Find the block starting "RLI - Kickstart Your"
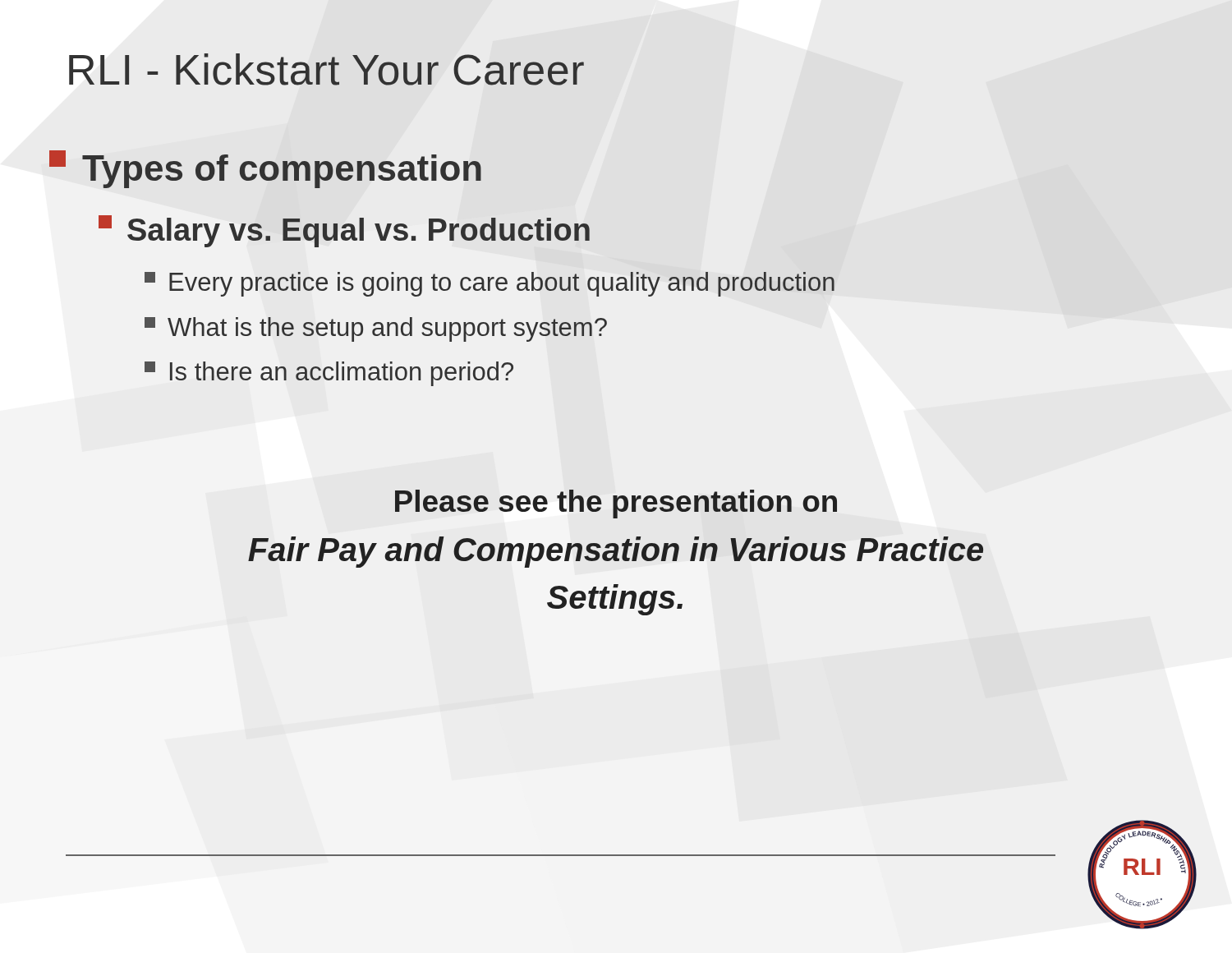This screenshot has height=953, width=1232. 325,70
